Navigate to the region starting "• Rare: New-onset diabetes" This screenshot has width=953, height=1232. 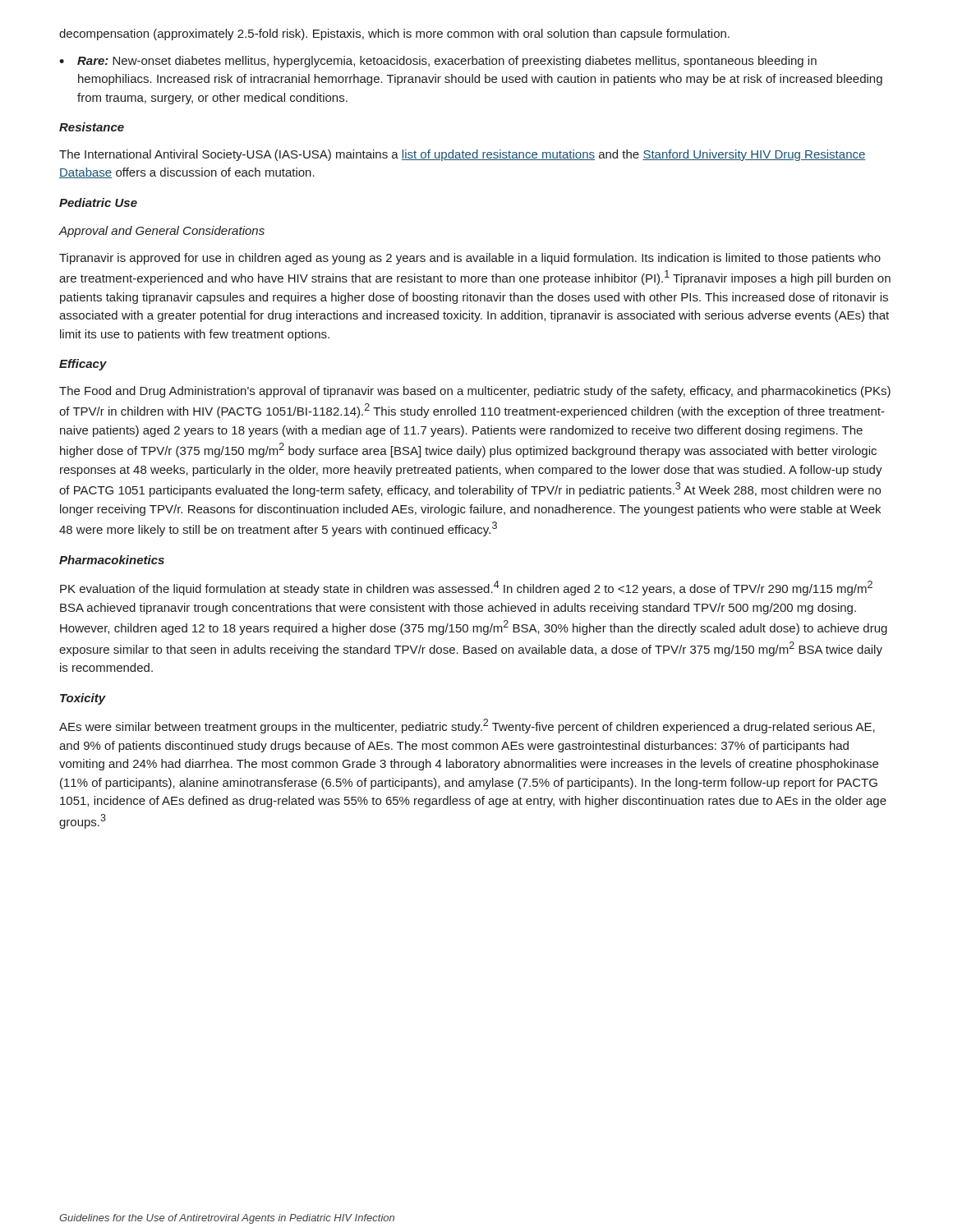pyautogui.click(x=476, y=79)
